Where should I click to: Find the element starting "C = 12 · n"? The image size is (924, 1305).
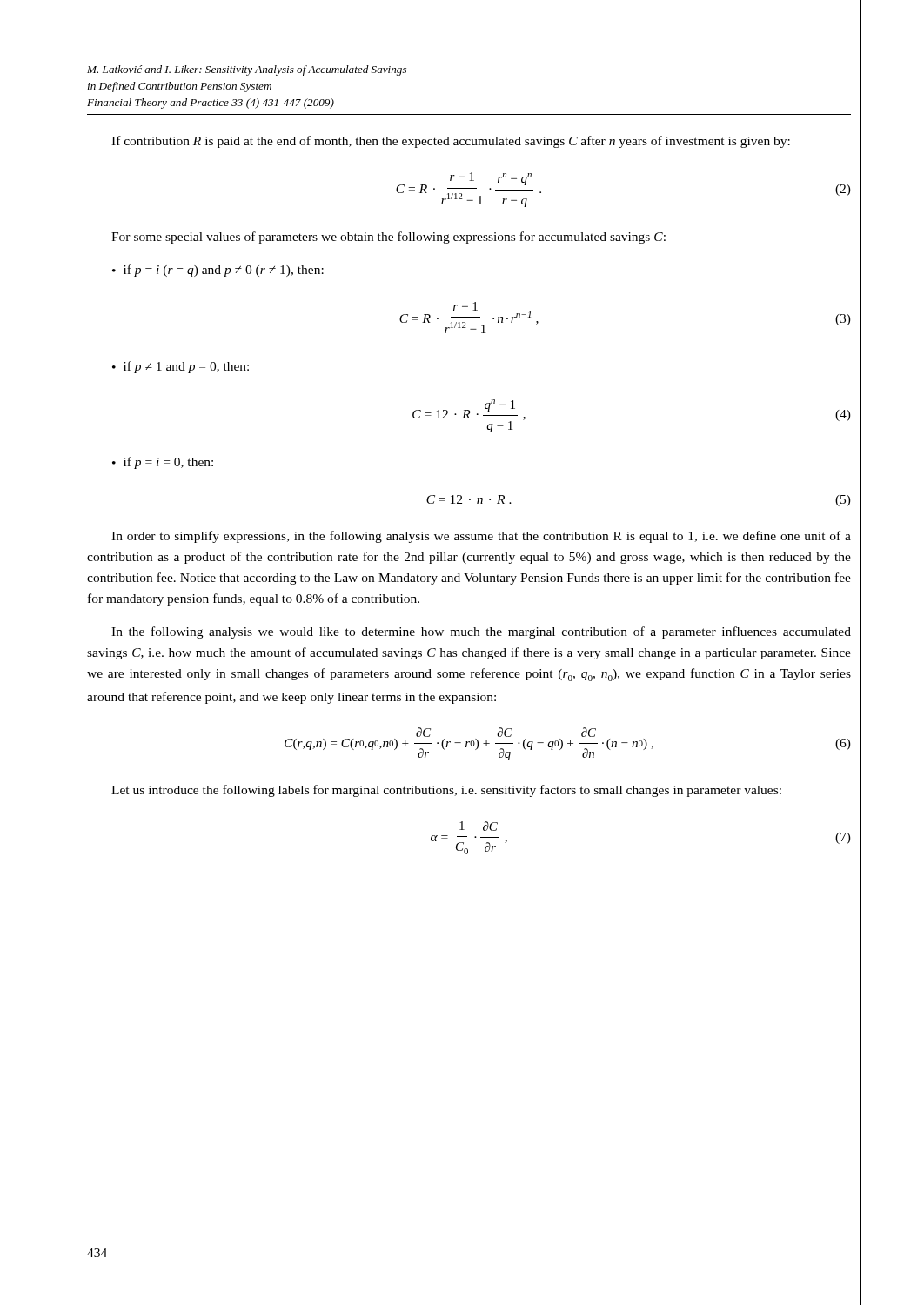tap(459, 501)
